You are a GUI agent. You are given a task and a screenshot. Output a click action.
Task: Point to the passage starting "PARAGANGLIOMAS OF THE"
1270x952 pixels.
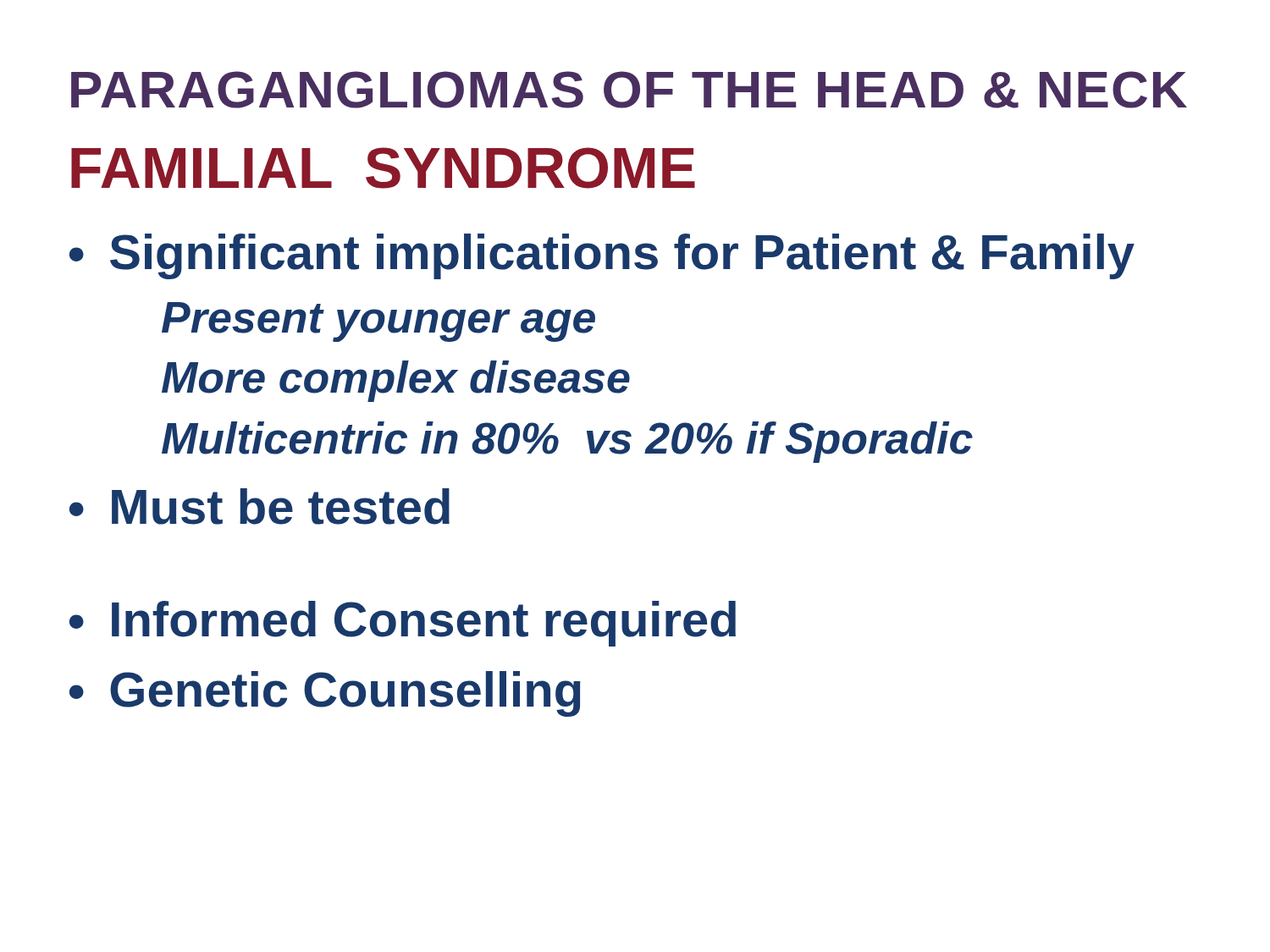click(x=628, y=89)
